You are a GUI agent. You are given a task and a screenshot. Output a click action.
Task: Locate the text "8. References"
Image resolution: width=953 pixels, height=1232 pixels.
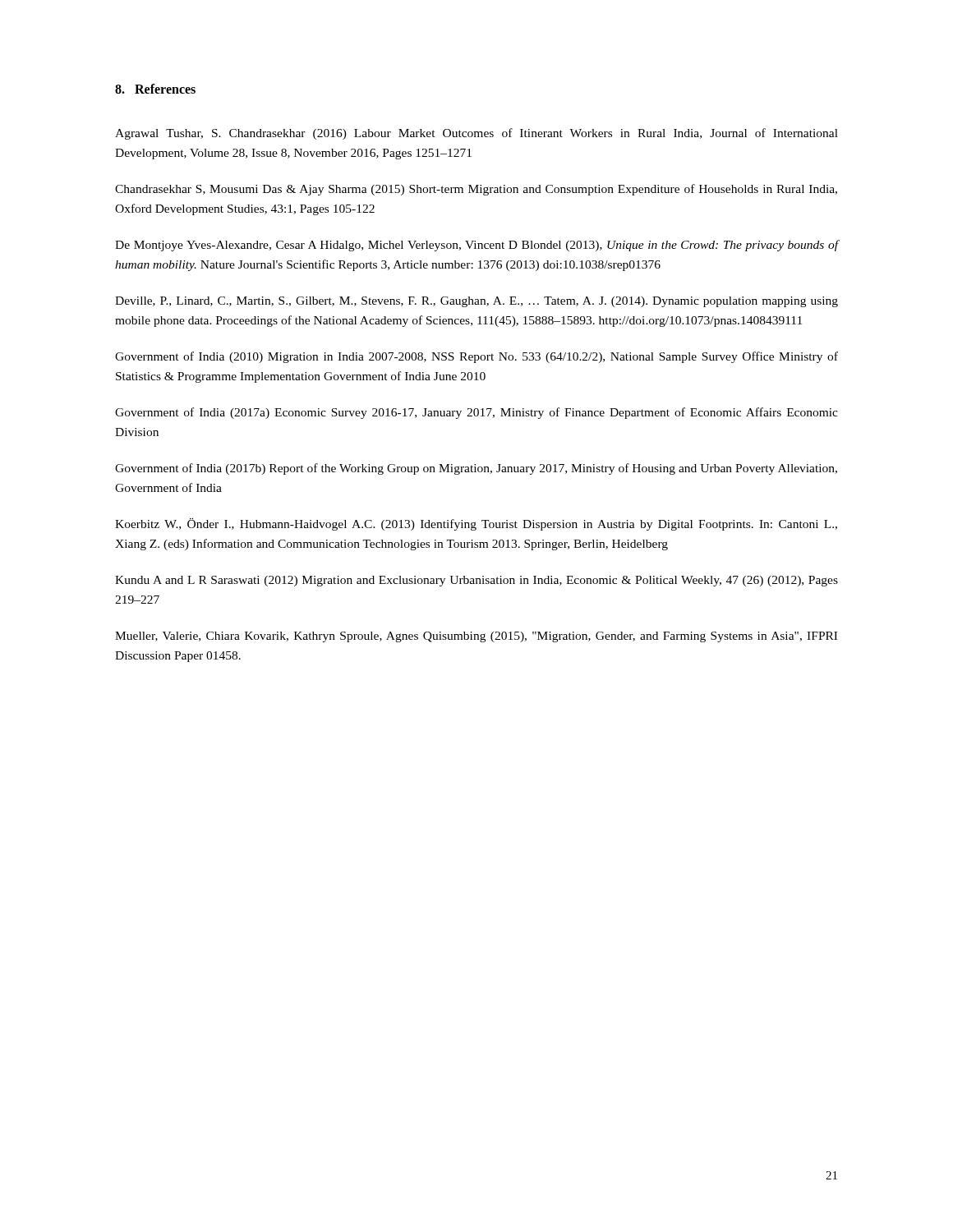pos(155,89)
